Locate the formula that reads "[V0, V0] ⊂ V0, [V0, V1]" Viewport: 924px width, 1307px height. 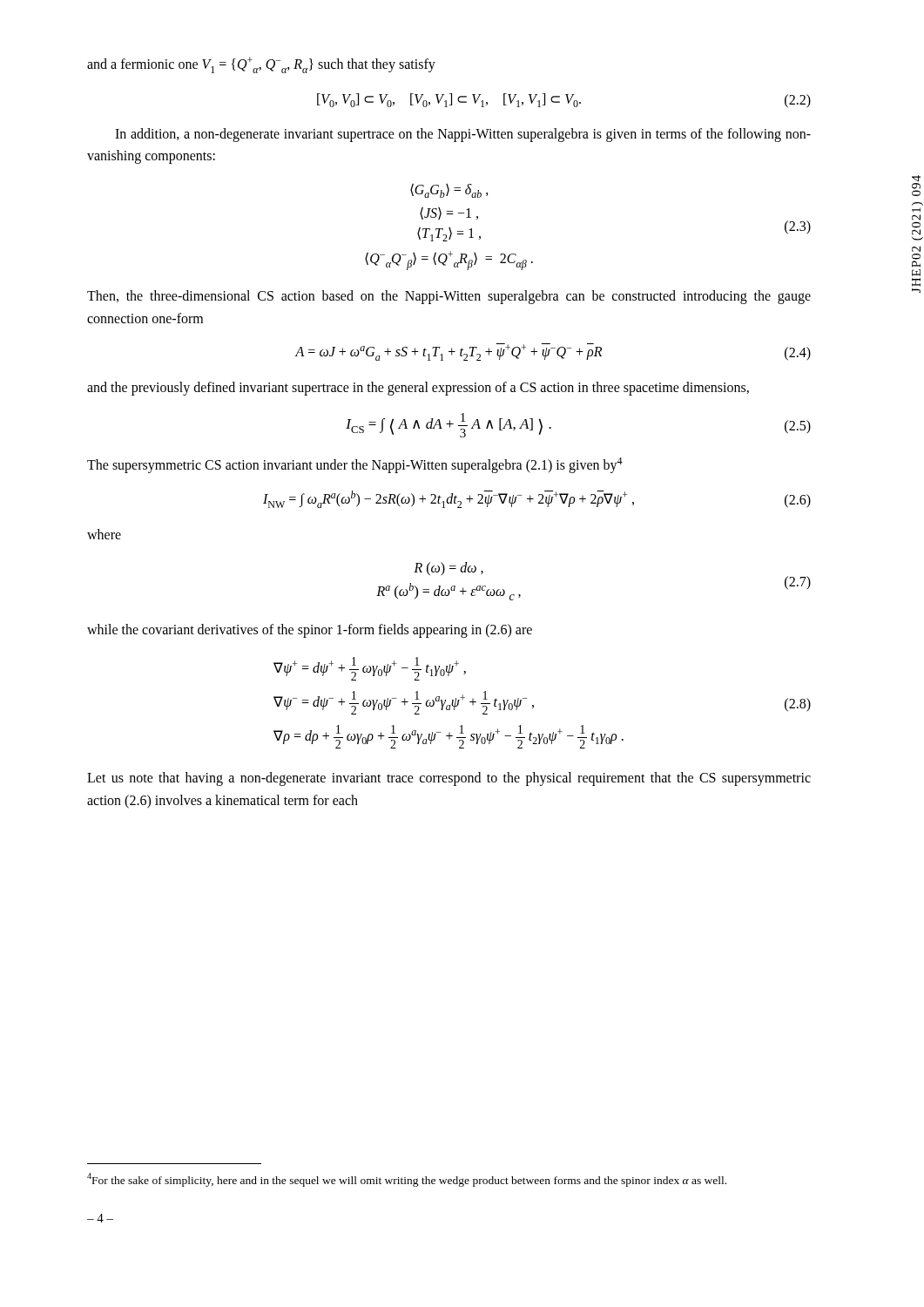449,100
